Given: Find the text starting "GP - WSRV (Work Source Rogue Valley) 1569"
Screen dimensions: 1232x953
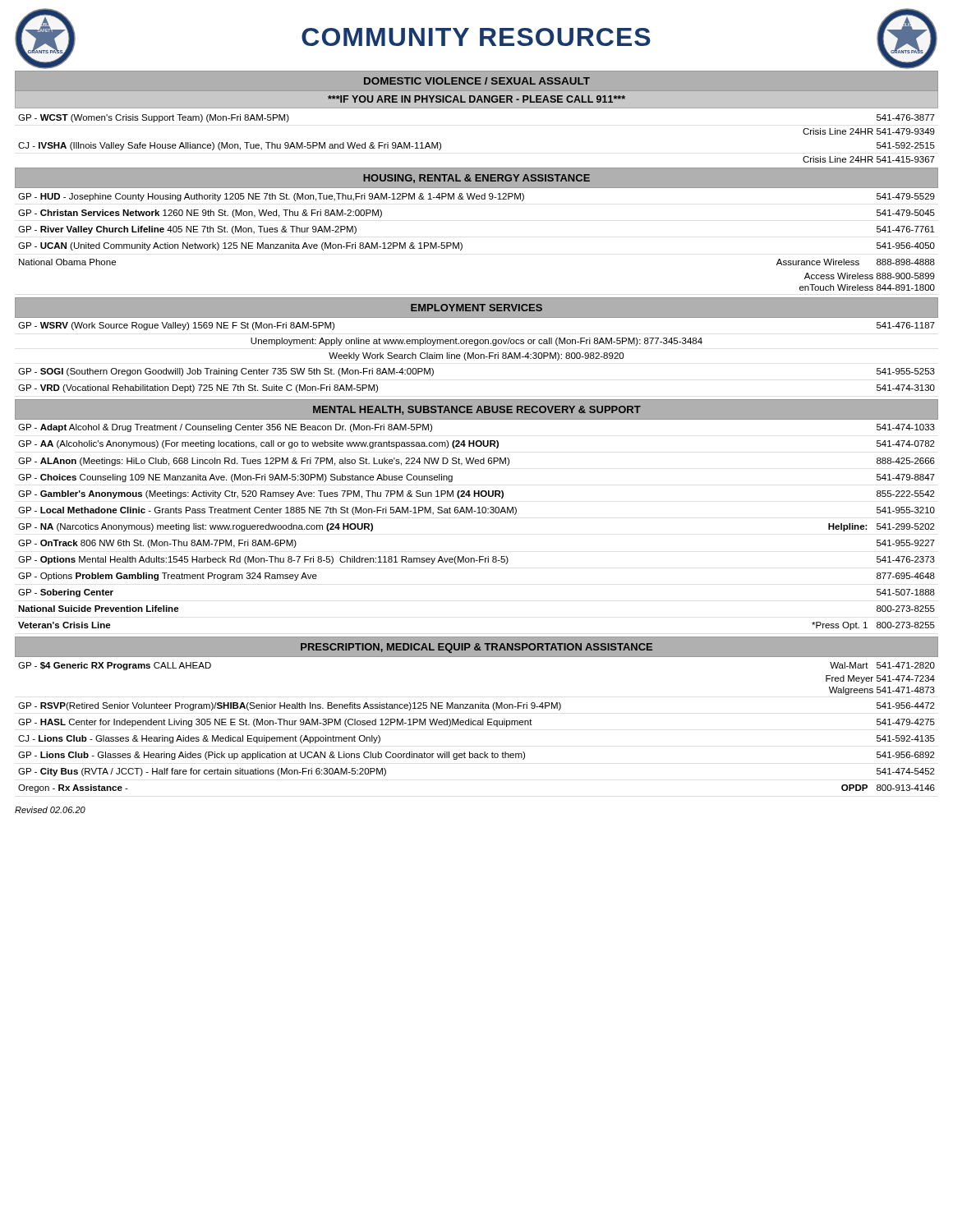Looking at the screenshot, I should point(476,325).
